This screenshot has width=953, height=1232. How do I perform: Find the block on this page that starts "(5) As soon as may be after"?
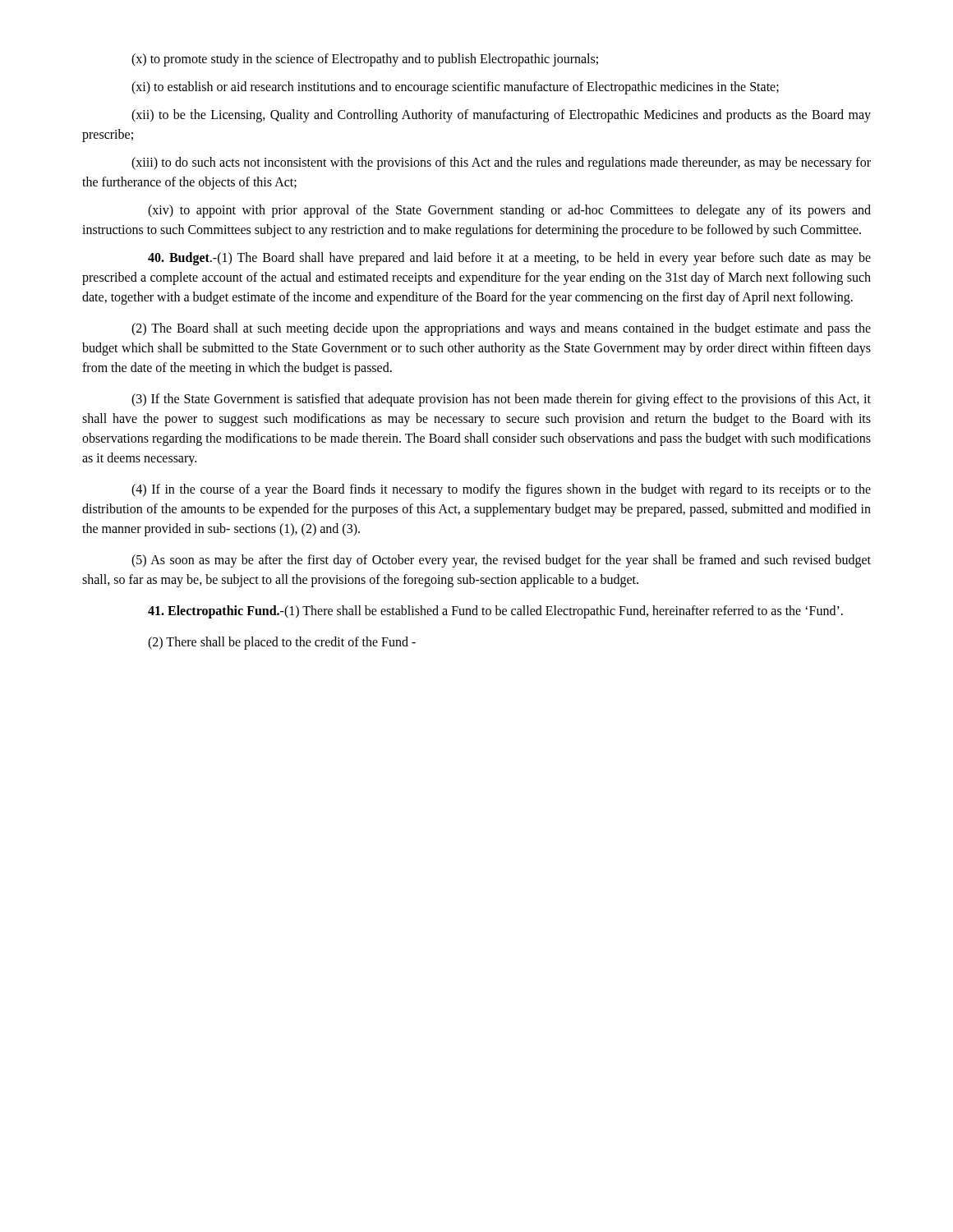[476, 570]
